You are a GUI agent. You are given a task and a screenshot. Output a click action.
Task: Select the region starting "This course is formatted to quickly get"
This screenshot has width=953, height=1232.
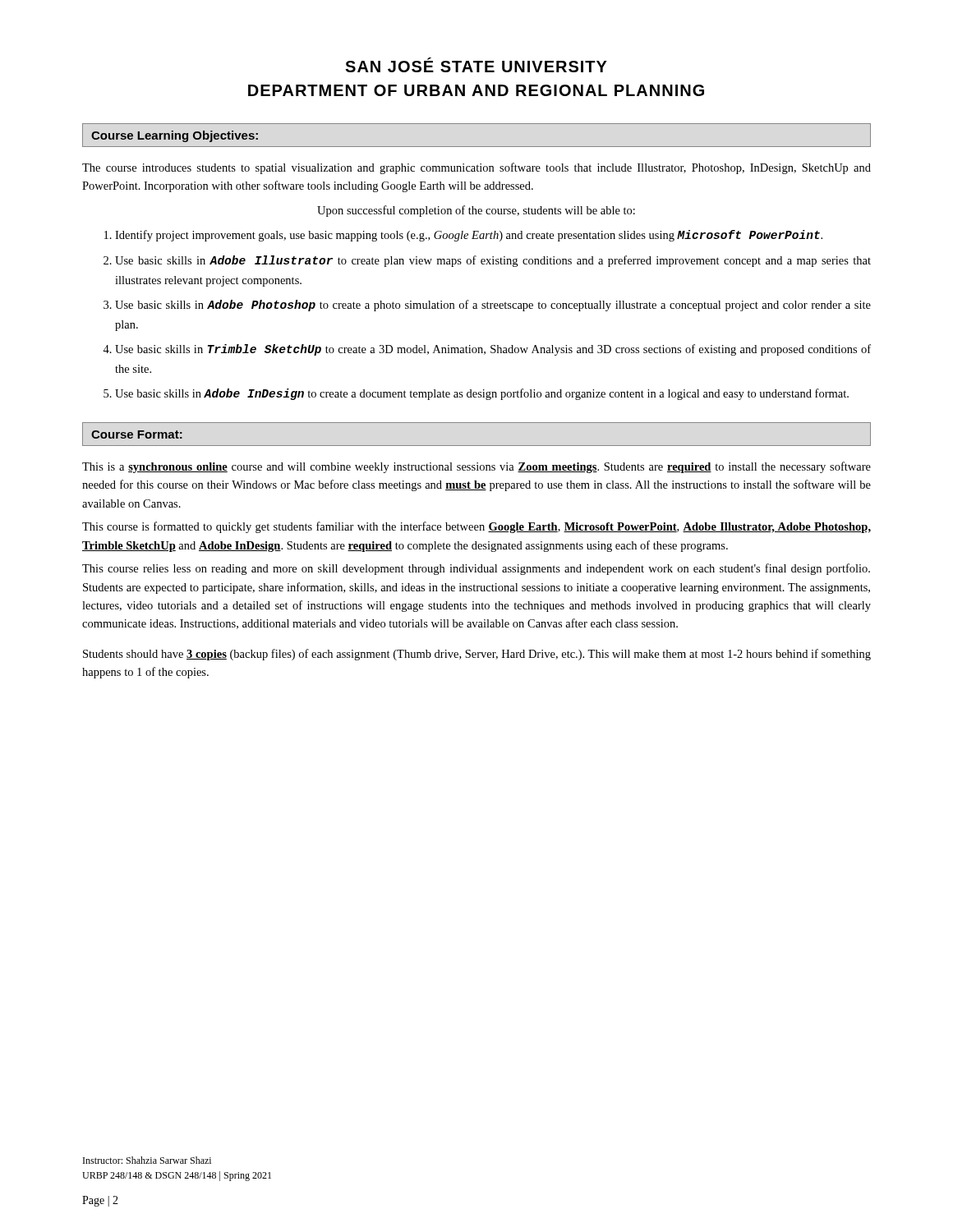[476, 536]
